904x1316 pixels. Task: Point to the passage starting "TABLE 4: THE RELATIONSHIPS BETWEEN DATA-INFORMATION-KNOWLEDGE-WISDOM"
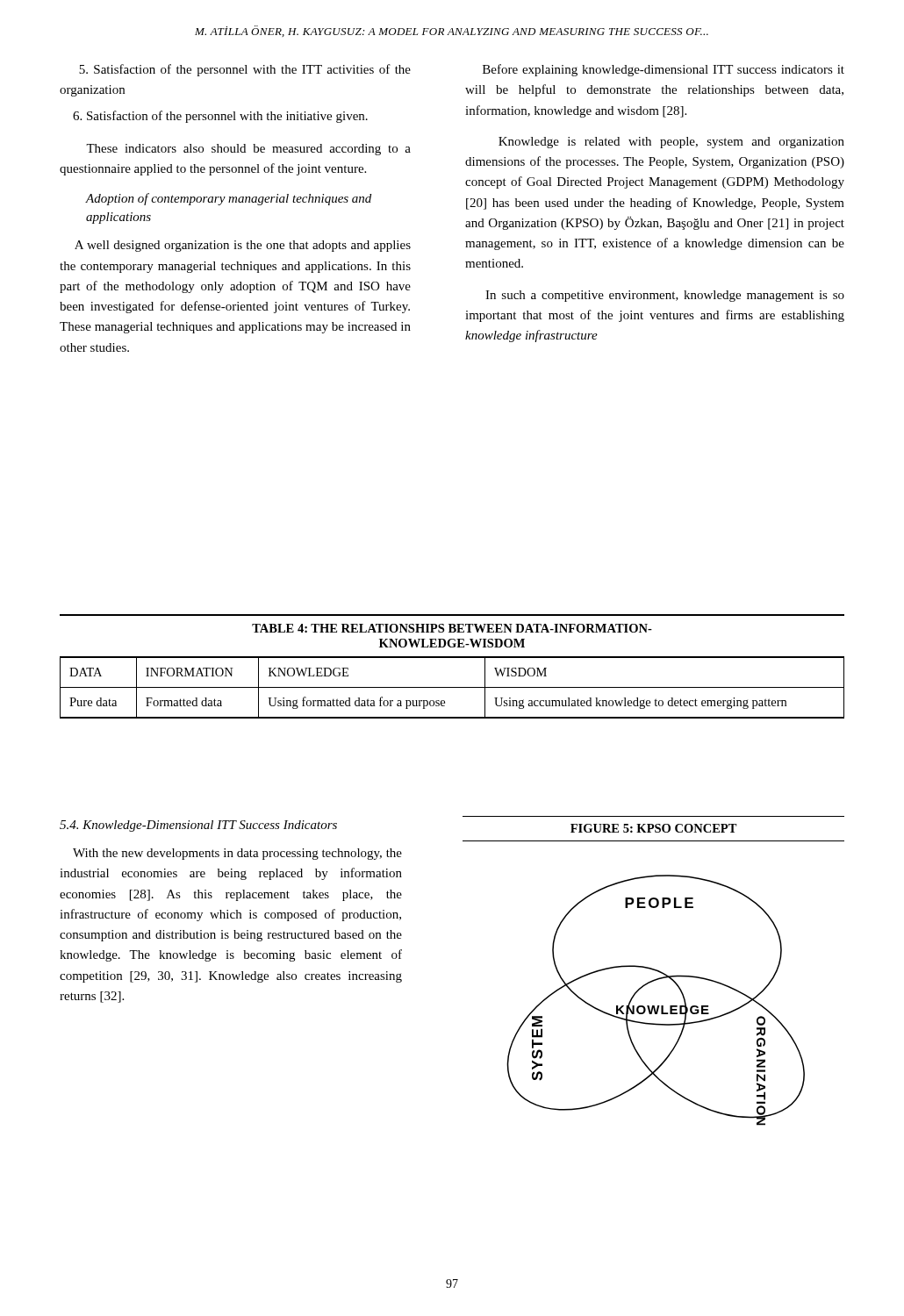452,636
